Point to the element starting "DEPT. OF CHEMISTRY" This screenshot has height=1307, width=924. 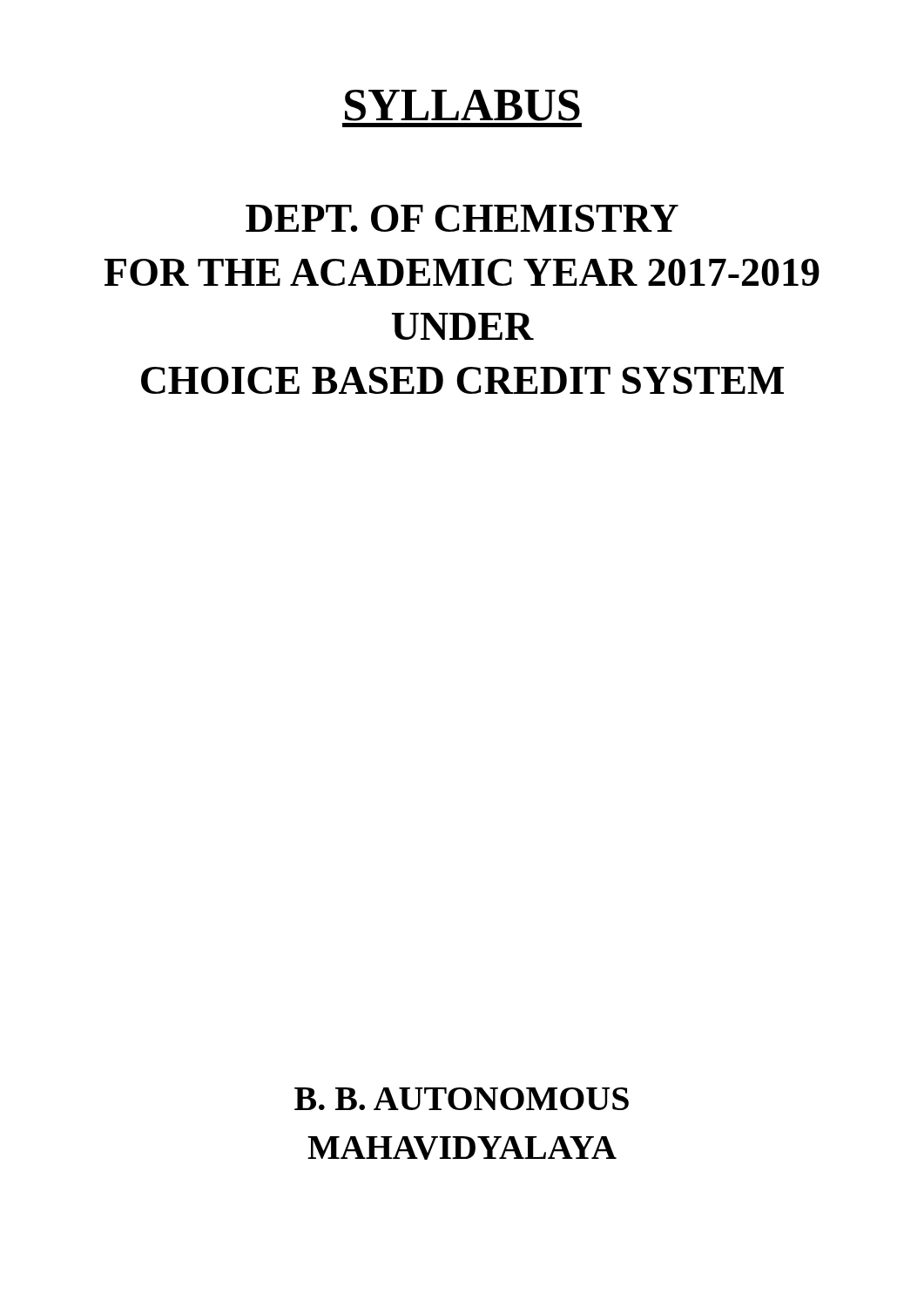coord(462,300)
